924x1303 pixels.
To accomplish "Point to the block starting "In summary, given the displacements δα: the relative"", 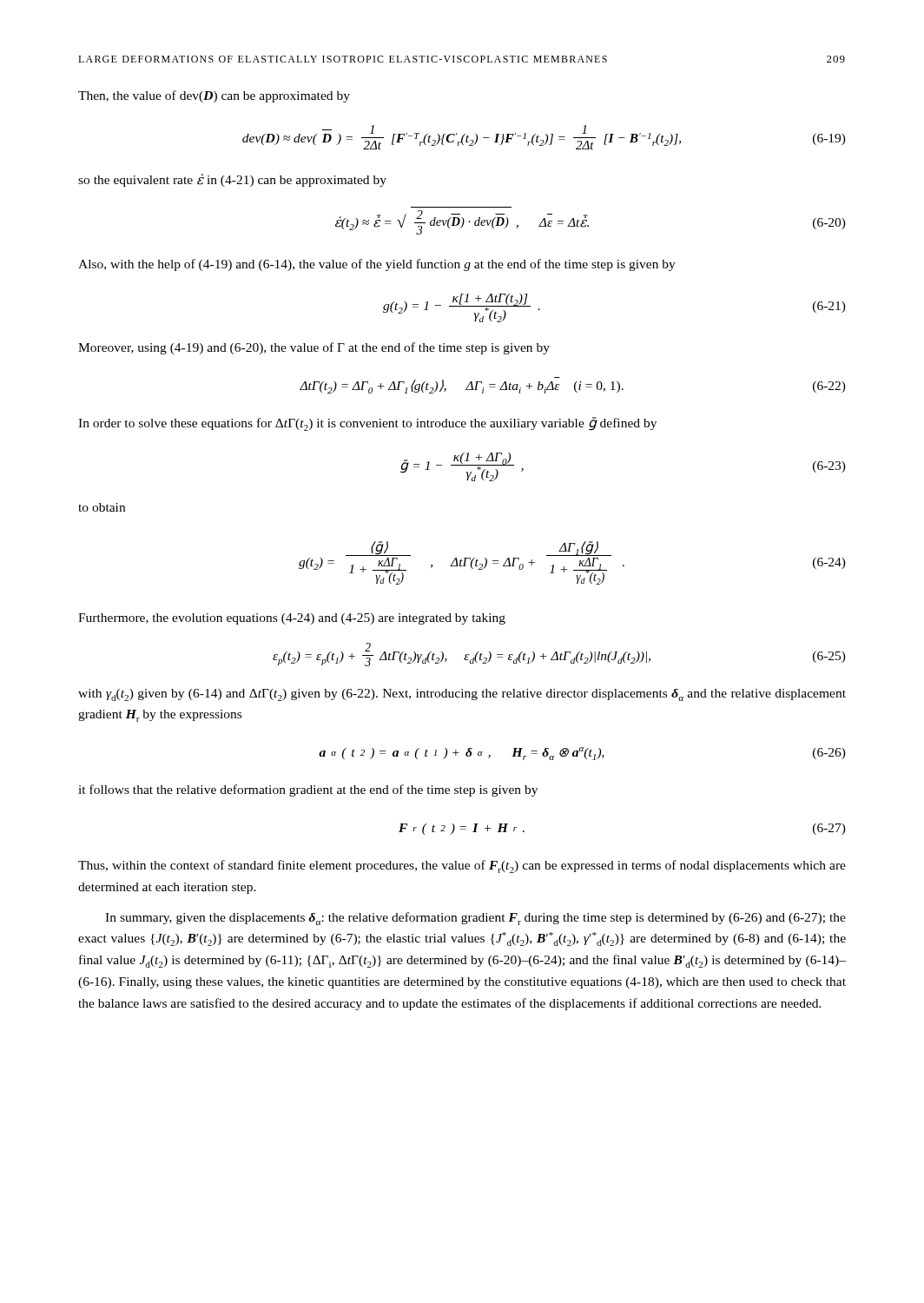I will pyautogui.click(x=462, y=960).
